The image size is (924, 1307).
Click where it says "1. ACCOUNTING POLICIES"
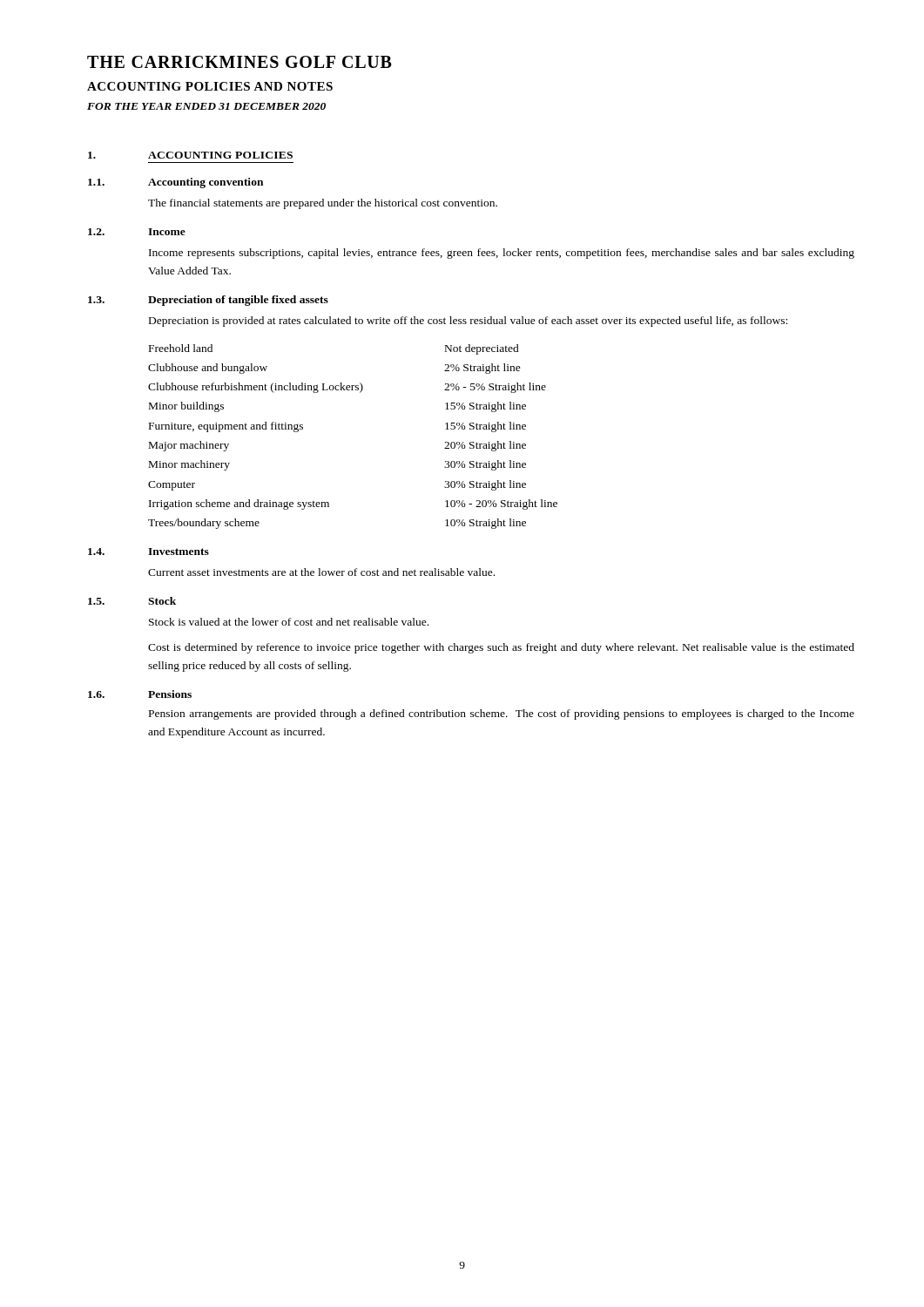[x=190, y=156]
